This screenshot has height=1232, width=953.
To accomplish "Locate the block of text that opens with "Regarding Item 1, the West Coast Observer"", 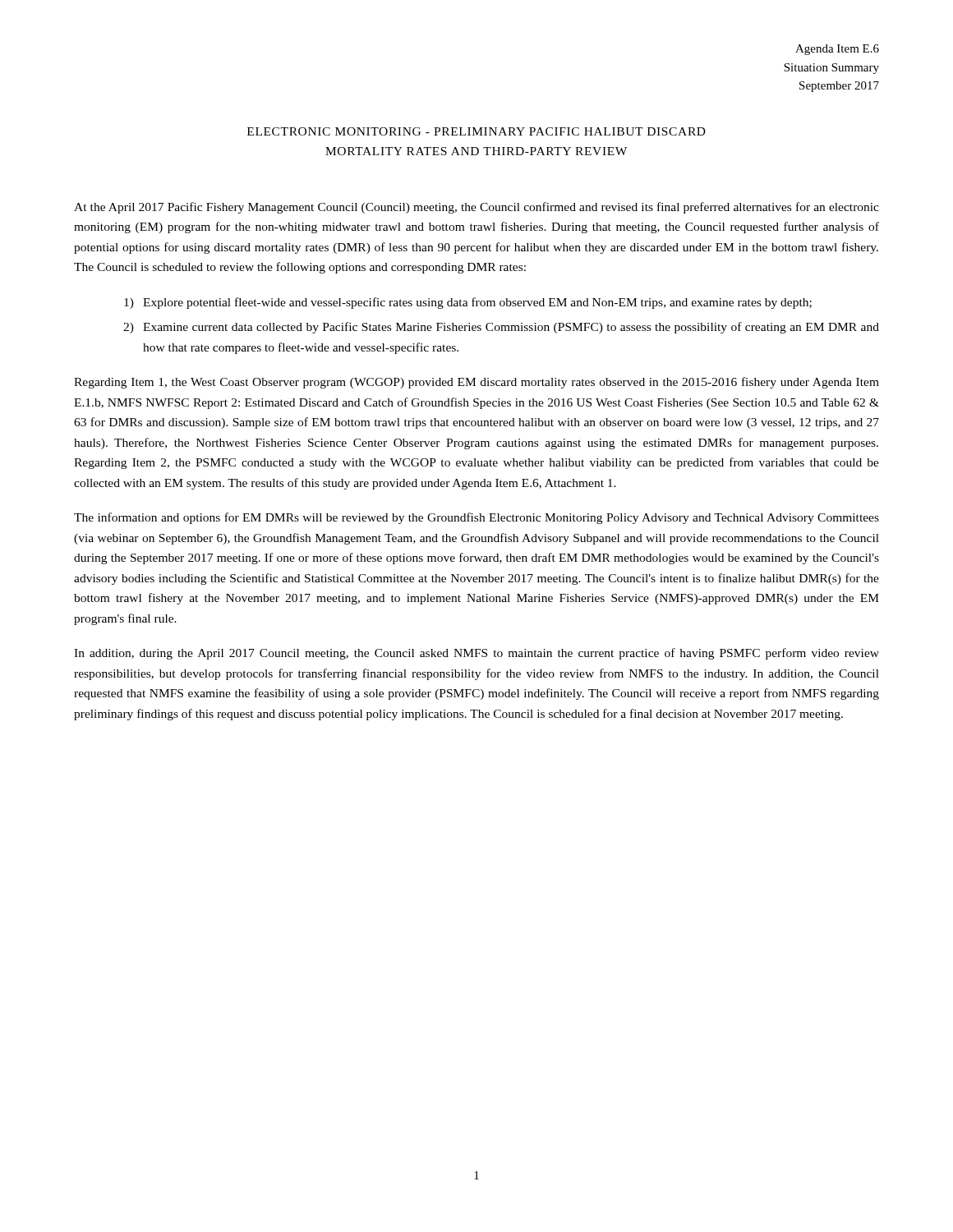I will coord(476,432).
